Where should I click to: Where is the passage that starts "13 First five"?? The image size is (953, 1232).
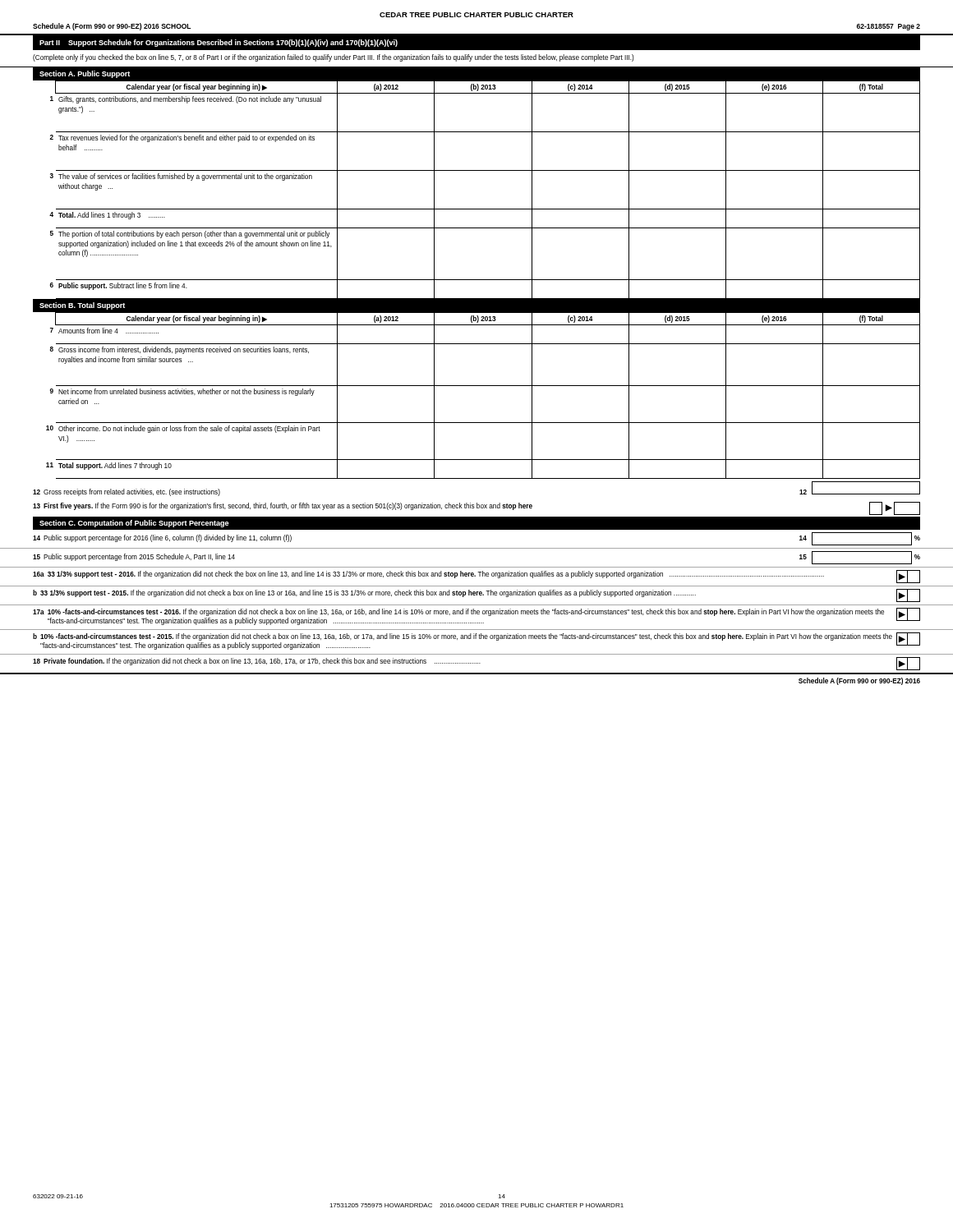(x=476, y=508)
